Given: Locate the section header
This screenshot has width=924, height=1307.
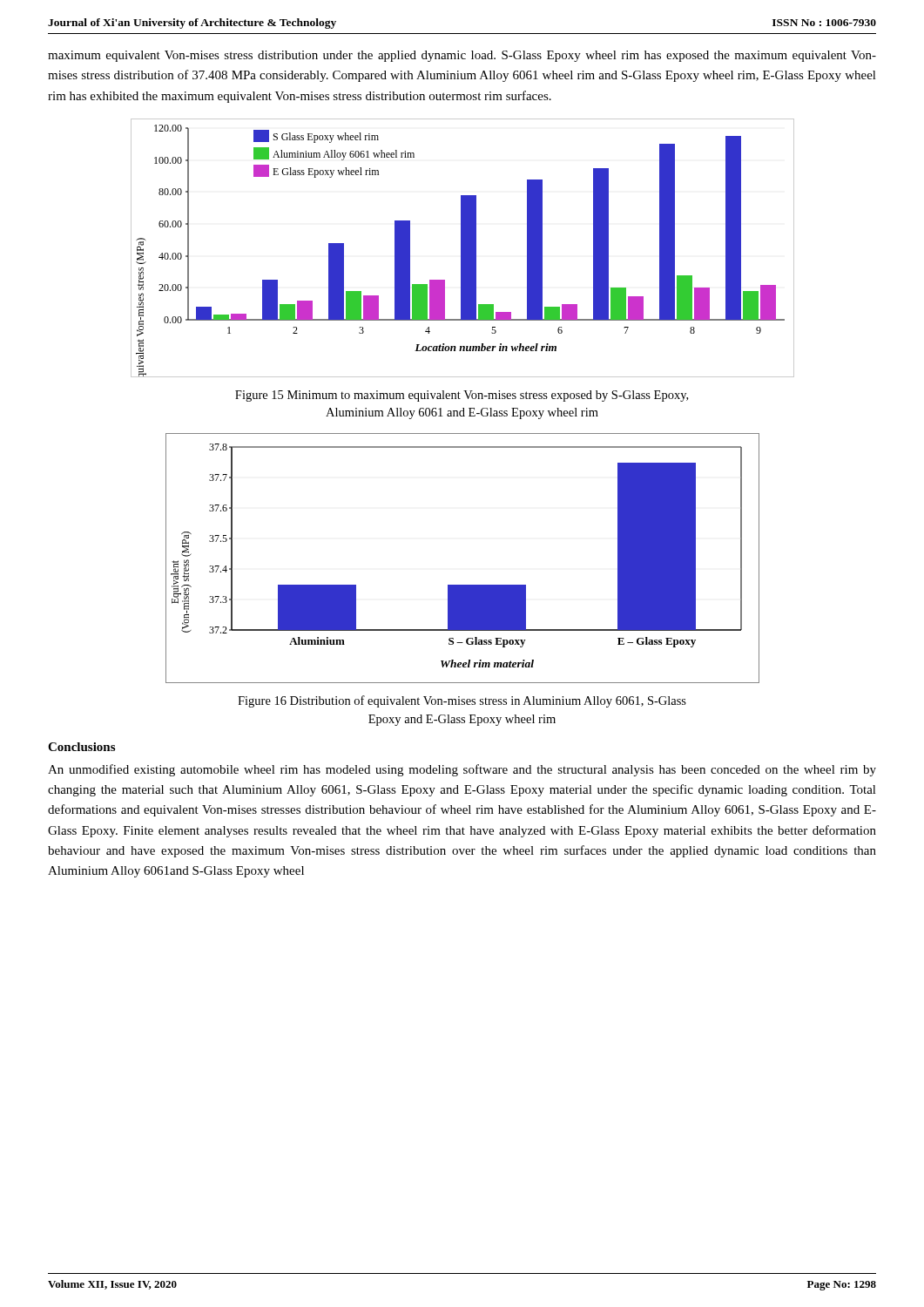Looking at the screenshot, I should [x=82, y=747].
